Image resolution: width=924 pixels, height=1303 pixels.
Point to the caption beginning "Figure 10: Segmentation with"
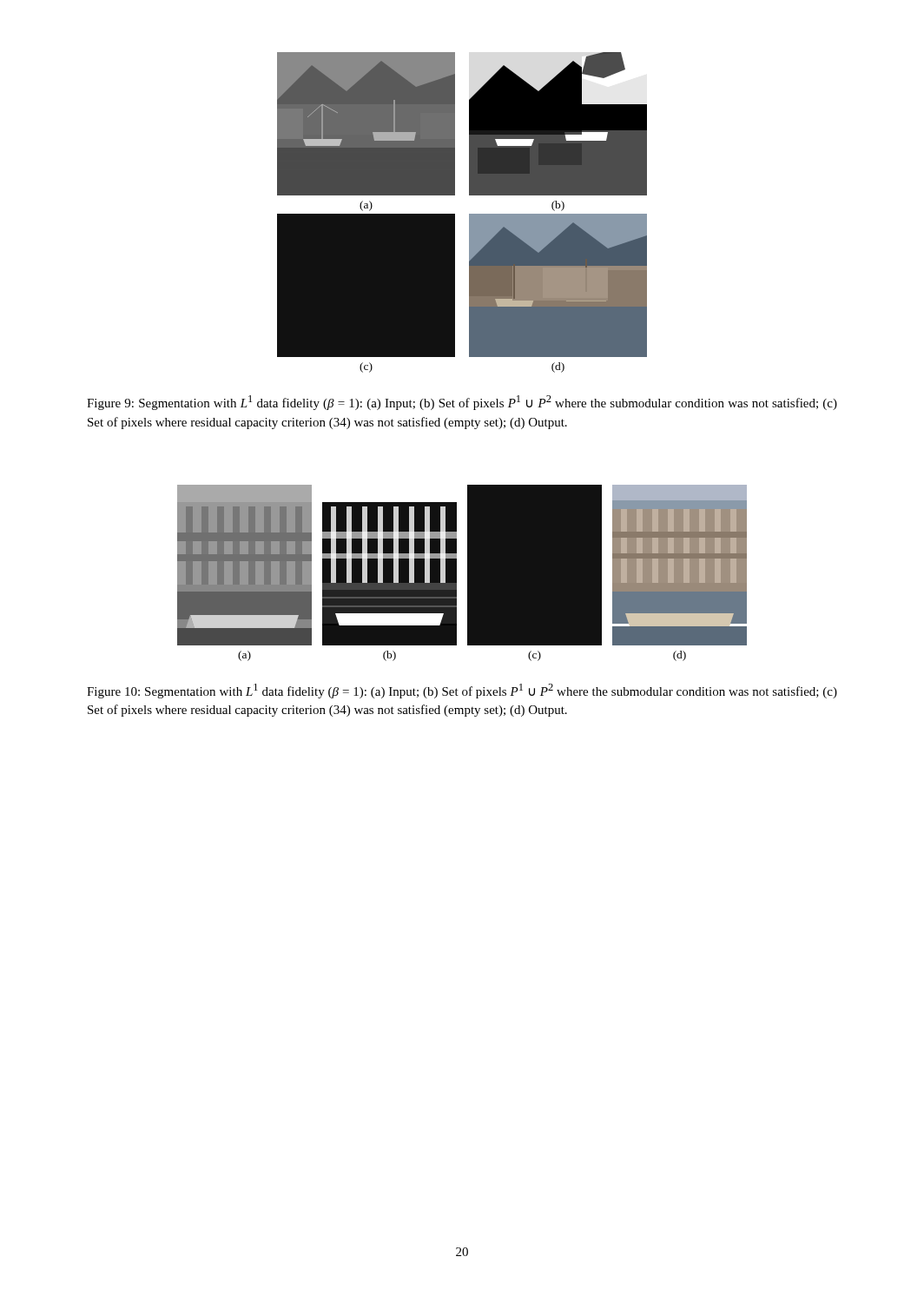(462, 699)
